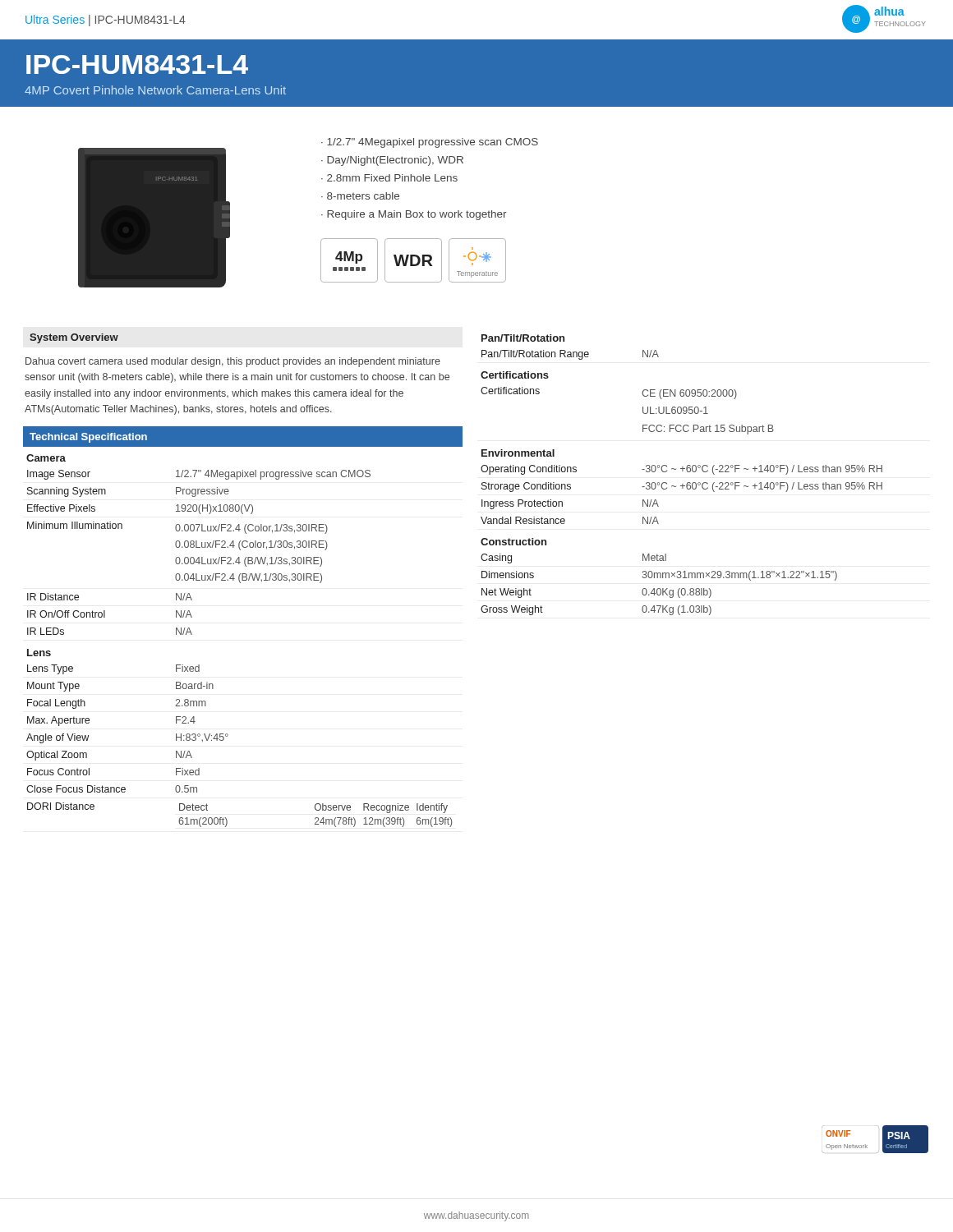Viewport: 953px width, 1232px height.
Task: Click on the list item that says "· 2.8mm Fixed Pinhole"
Action: click(389, 178)
